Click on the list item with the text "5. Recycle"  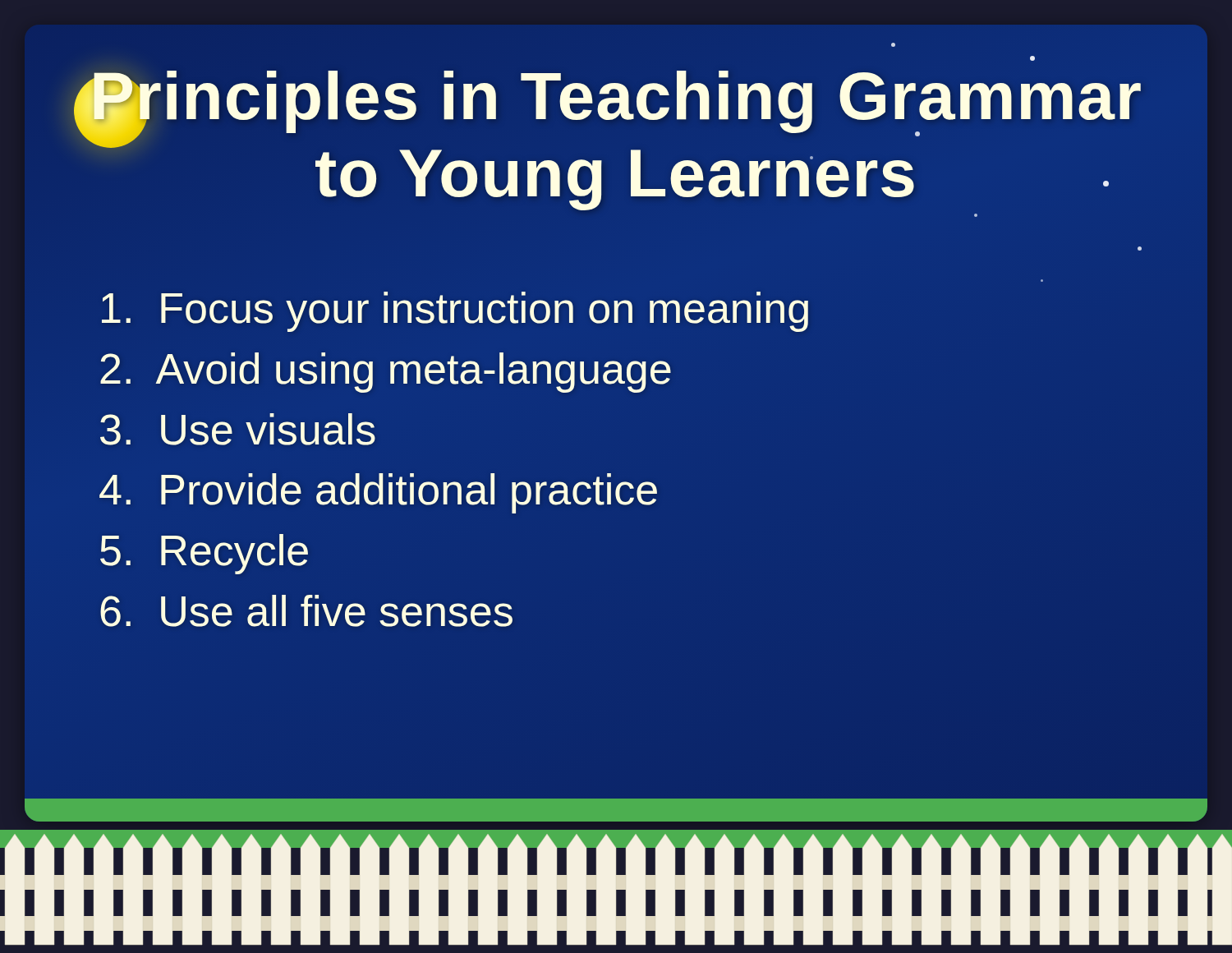tap(204, 550)
